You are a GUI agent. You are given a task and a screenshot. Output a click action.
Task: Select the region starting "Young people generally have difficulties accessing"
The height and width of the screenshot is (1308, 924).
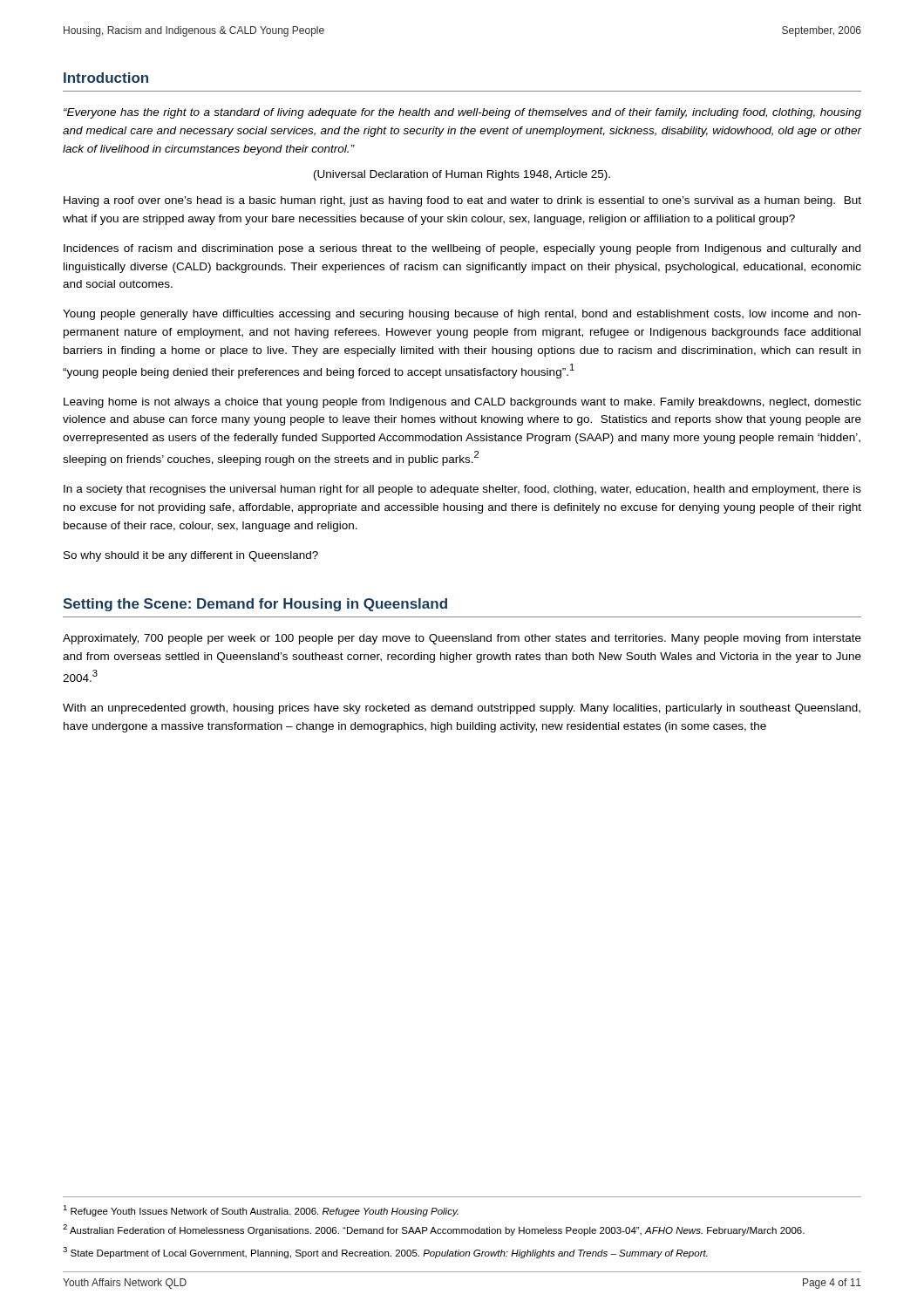[462, 343]
